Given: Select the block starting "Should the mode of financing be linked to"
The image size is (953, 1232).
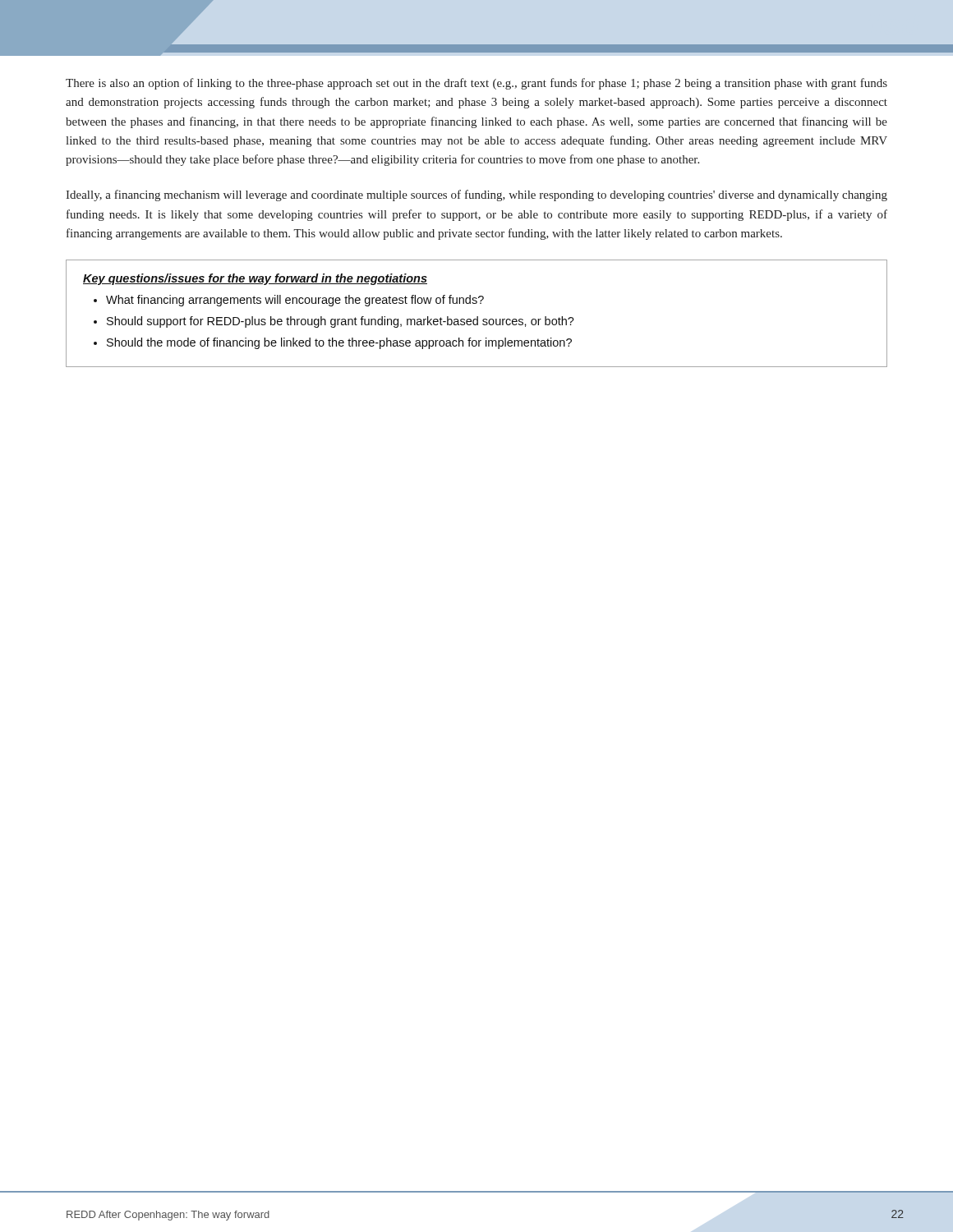Looking at the screenshot, I should [x=339, y=342].
